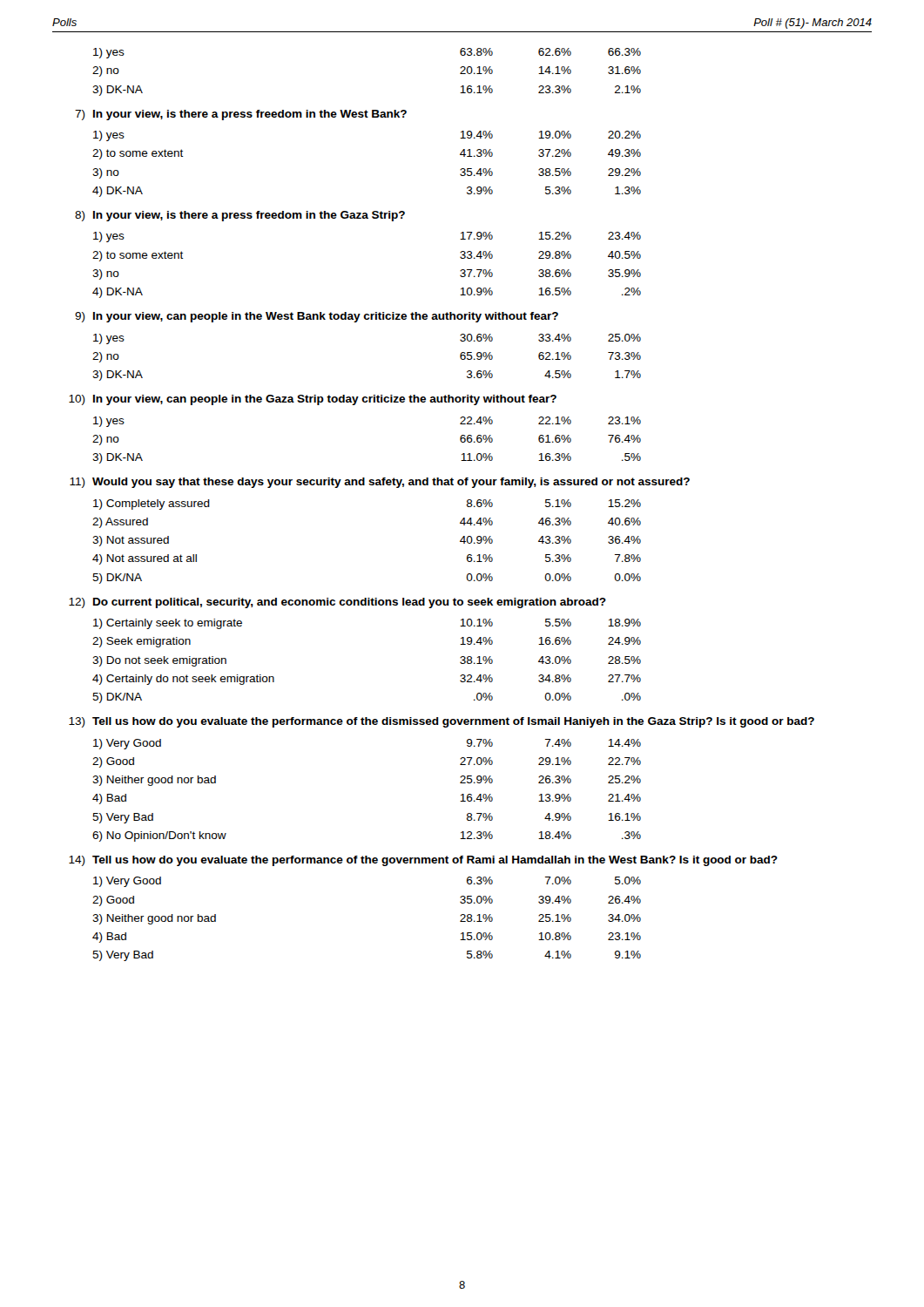Click on the list item that says "3) Not assured"
The width and height of the screenshot is (924, 1307).
pos(136,541)
